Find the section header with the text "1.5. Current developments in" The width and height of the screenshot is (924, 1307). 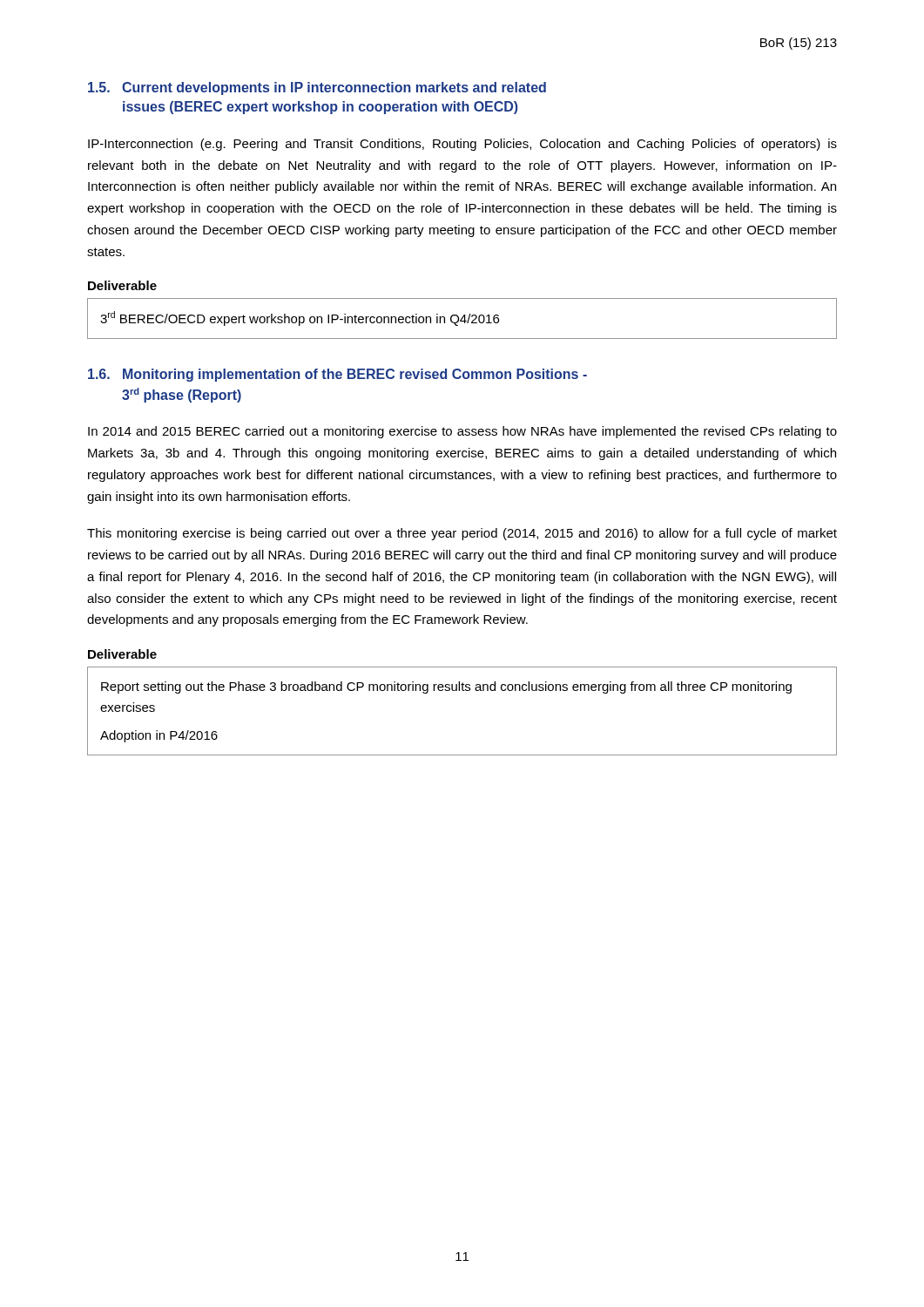[x=317, y=97]
